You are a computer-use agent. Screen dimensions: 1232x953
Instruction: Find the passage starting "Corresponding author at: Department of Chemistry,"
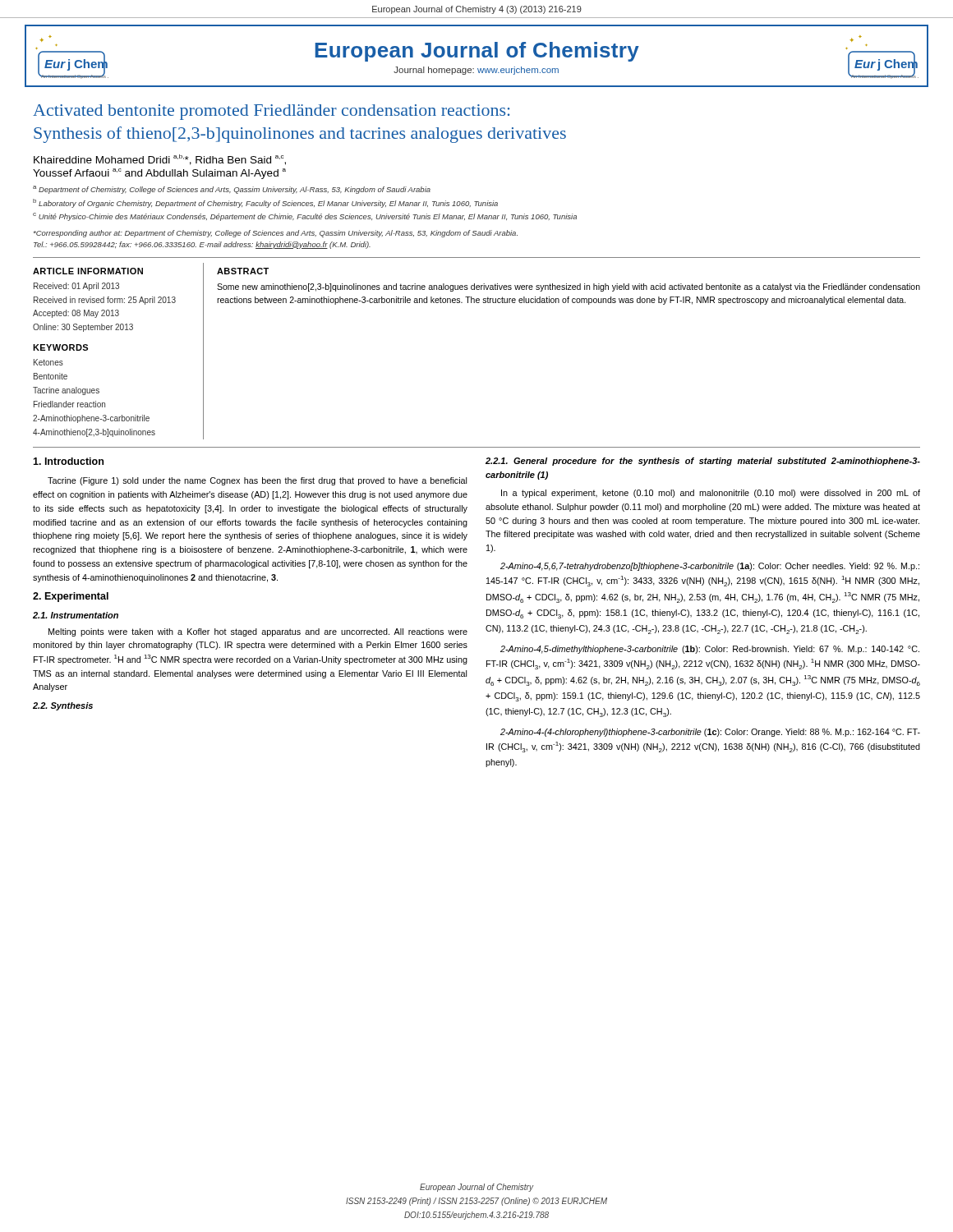coord(276,238)
